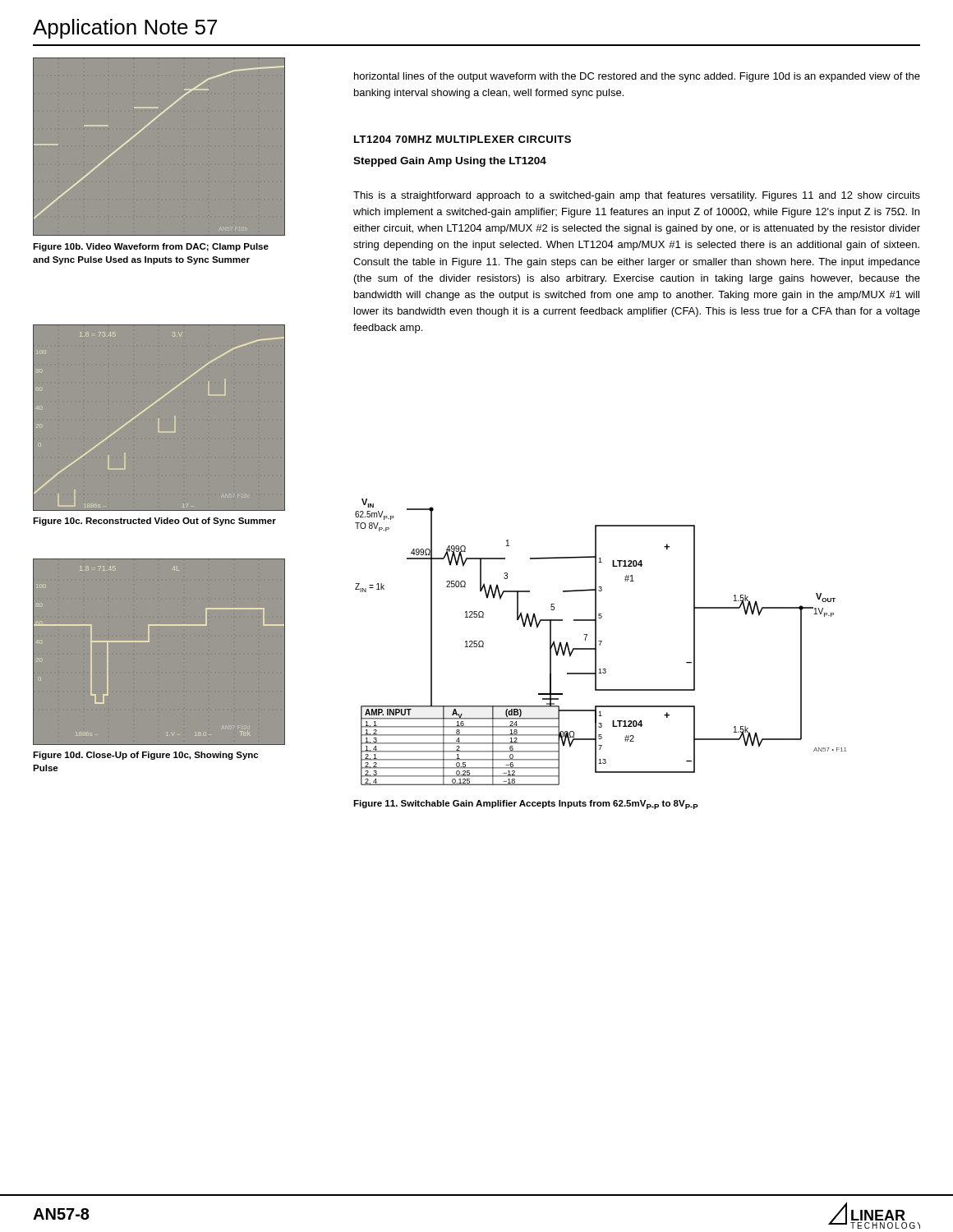Locate the caption that opens with "Figure 11. Switchable"

[526, 805]
